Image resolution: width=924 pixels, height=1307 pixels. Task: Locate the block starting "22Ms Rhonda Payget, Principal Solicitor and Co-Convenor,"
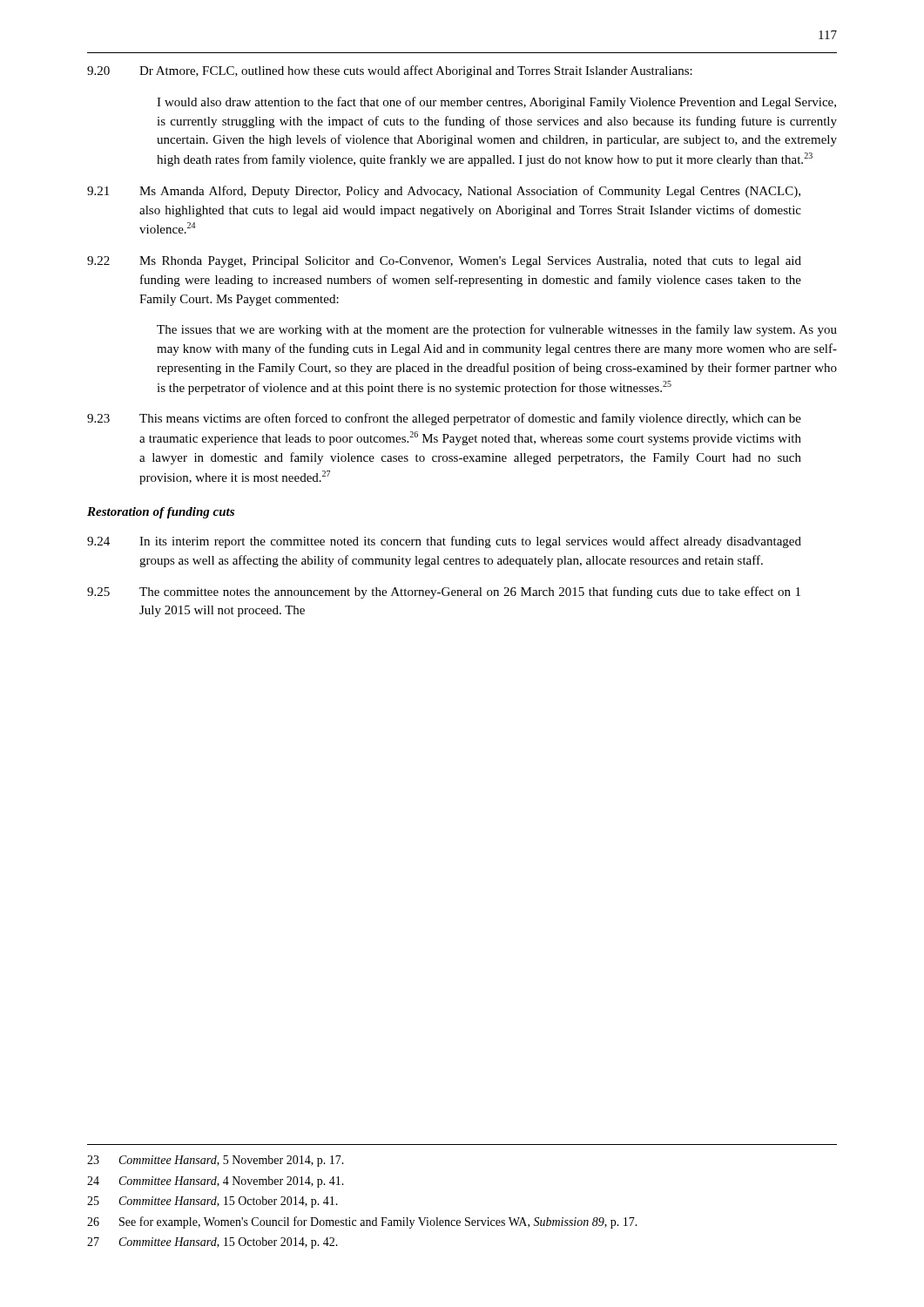point(444,280)
